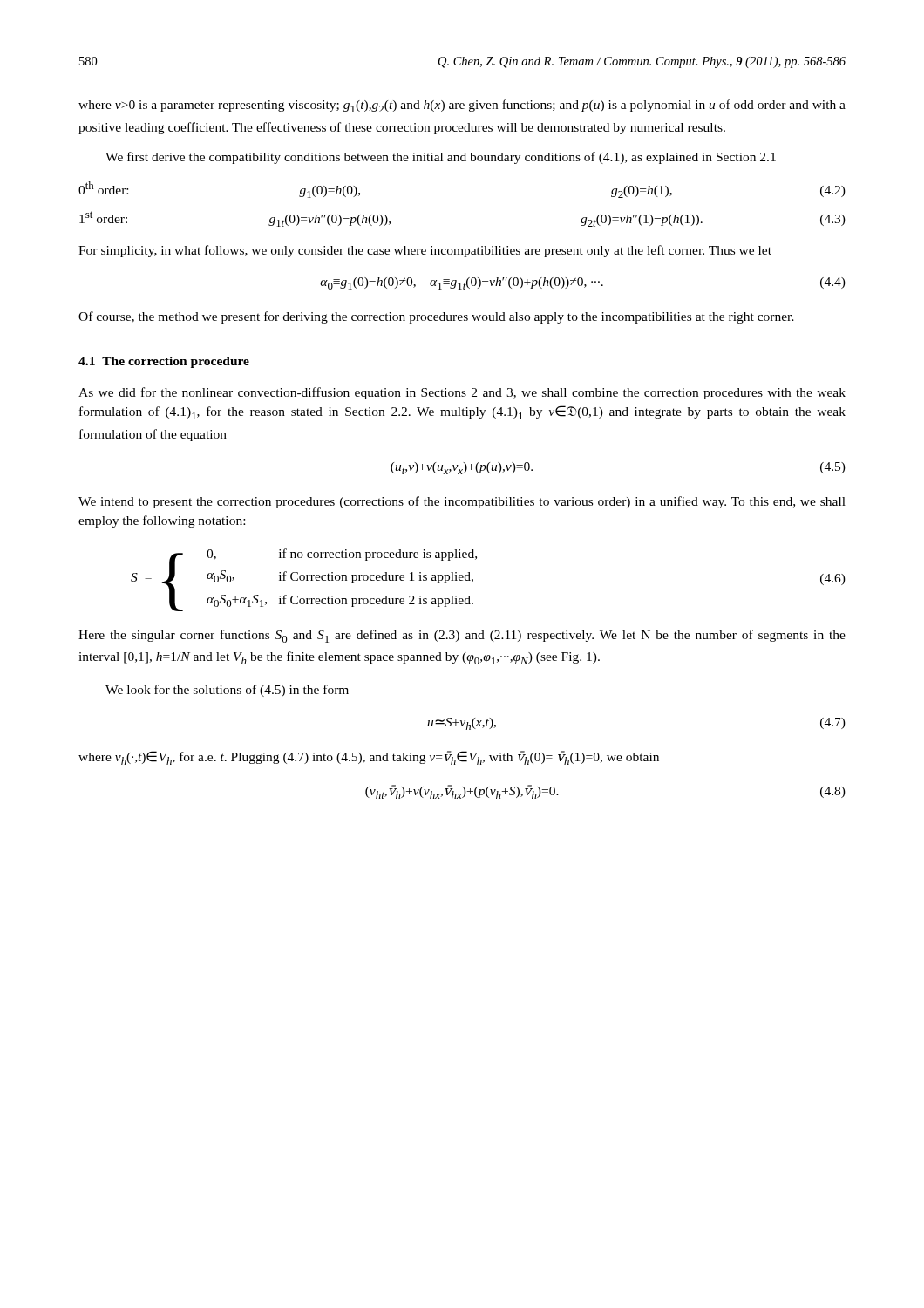
Task: Point to the text starting "For simplicity, in what follows, we"
Action: 462,250
